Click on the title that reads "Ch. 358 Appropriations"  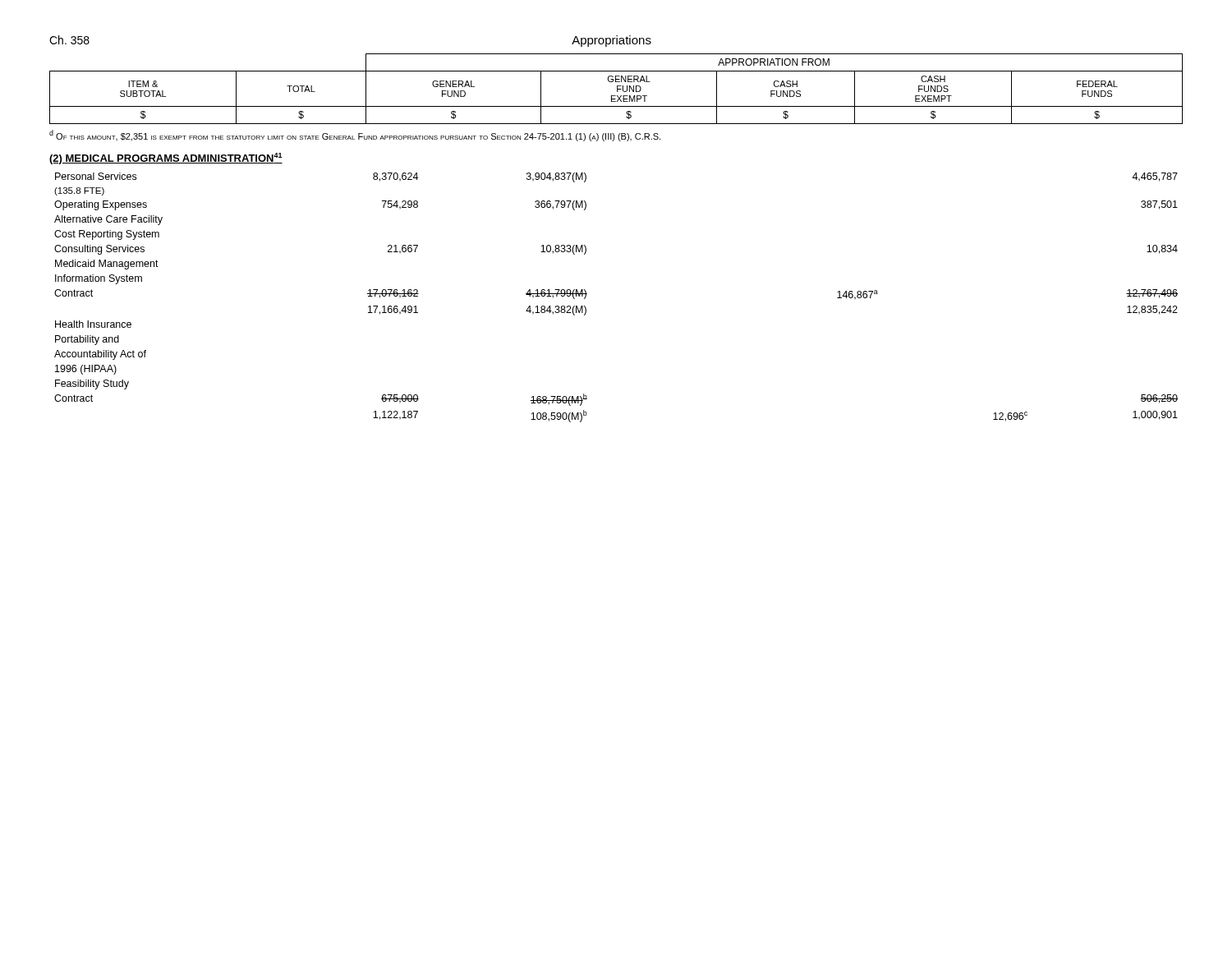[591, 40]
